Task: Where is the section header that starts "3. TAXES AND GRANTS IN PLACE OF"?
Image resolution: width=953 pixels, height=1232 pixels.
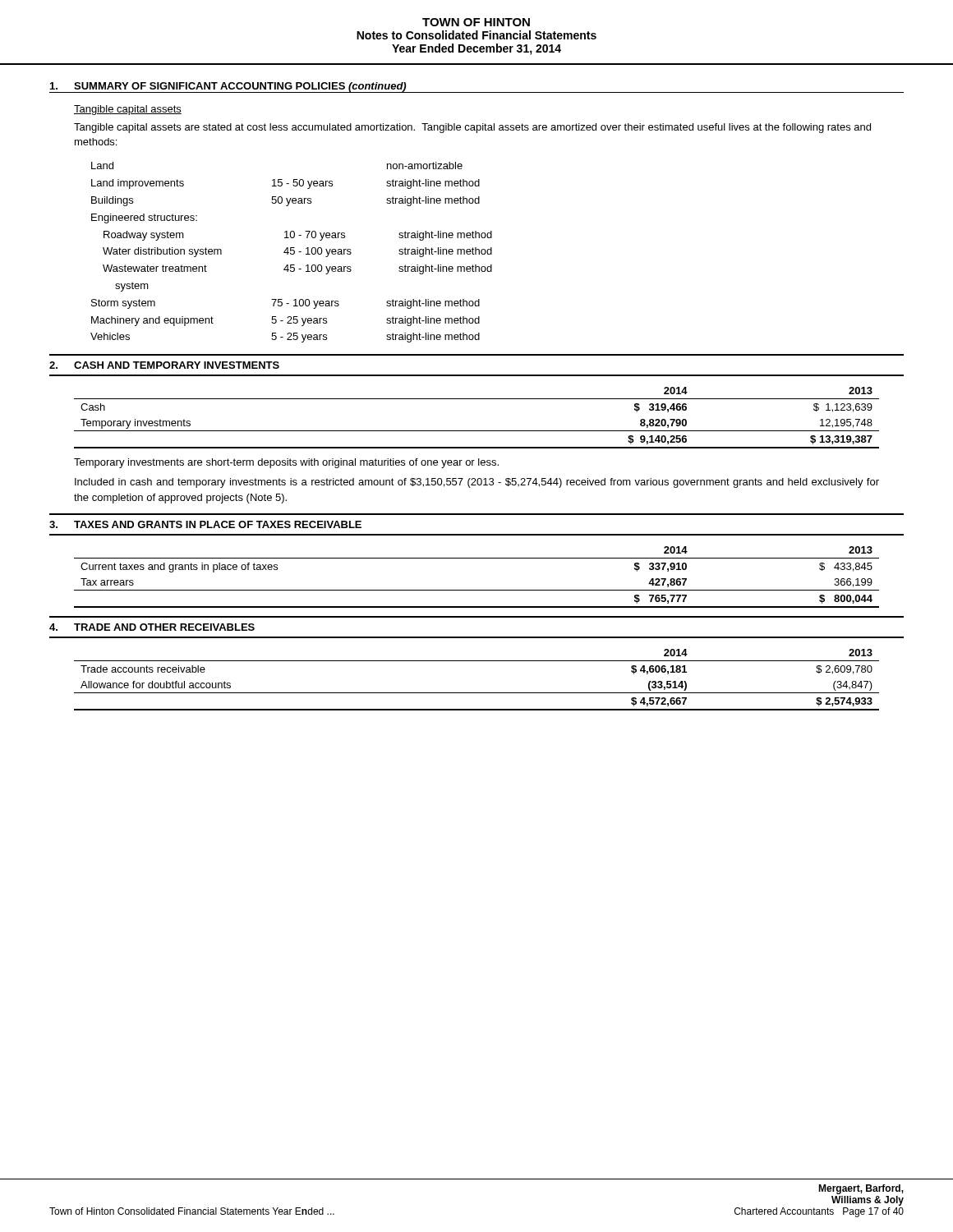Action: 206,524
